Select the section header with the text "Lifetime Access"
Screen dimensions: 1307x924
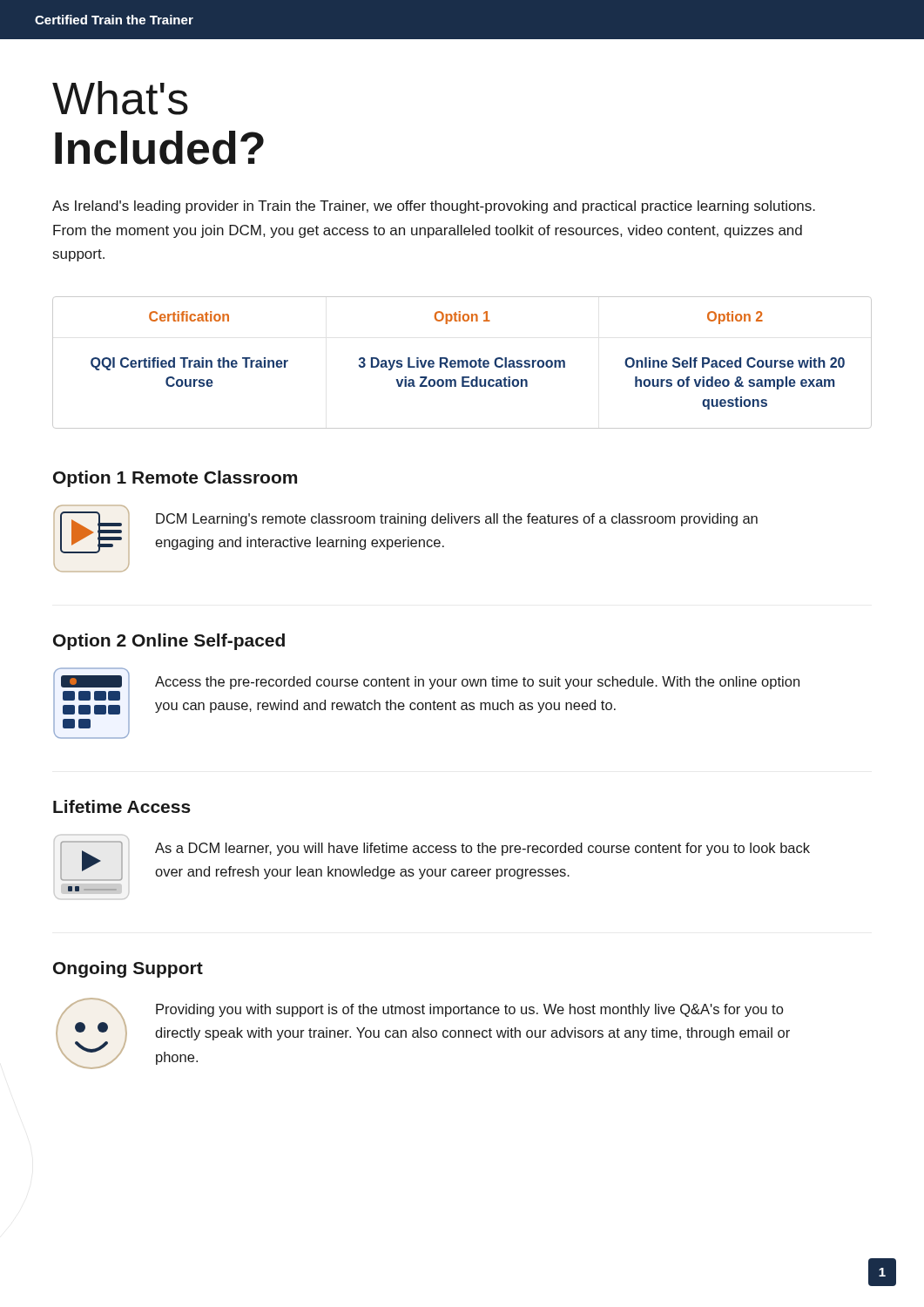point(122,807)
